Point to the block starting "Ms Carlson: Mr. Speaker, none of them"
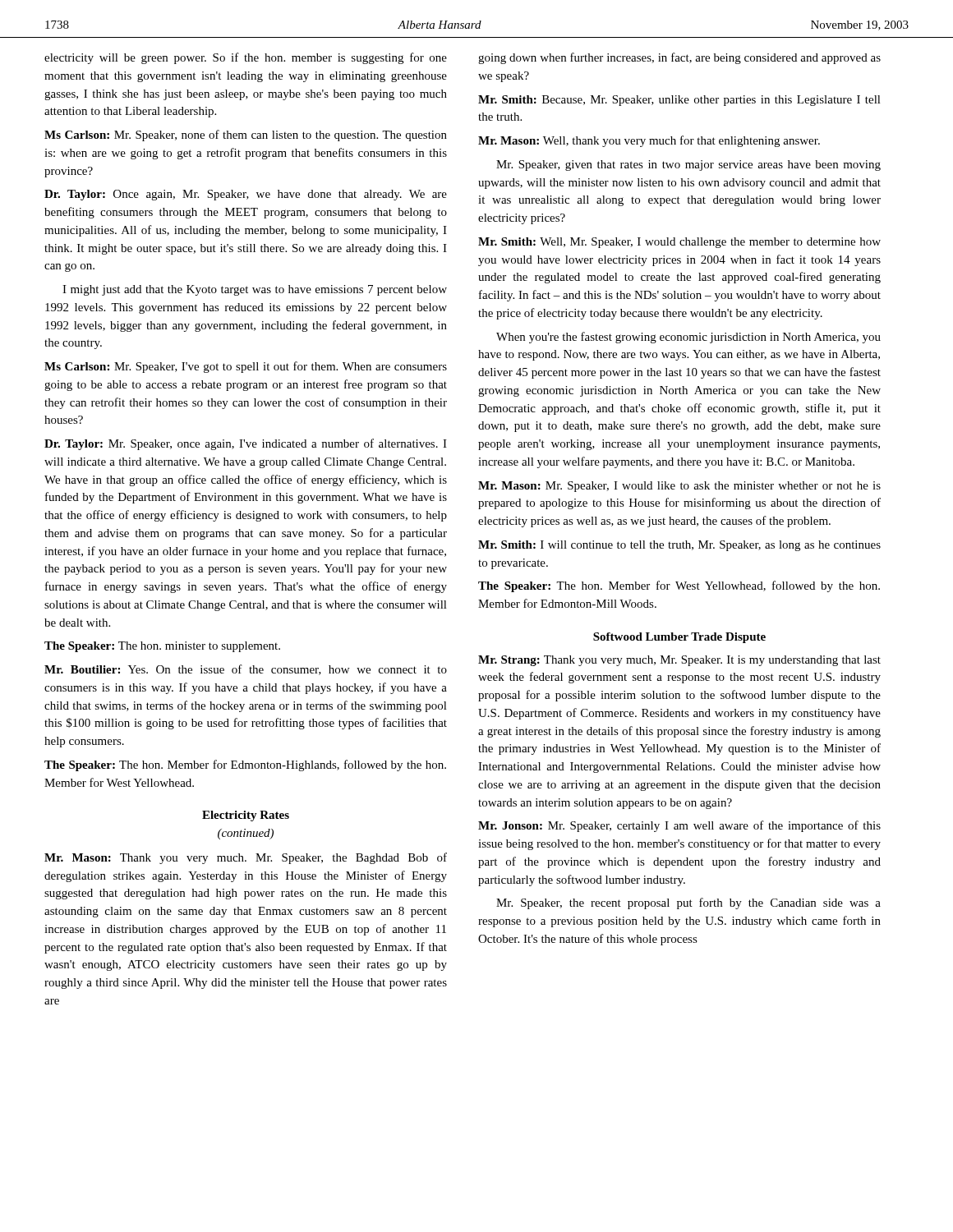Viewport: 953px width, 1232px height. [246, 153]
